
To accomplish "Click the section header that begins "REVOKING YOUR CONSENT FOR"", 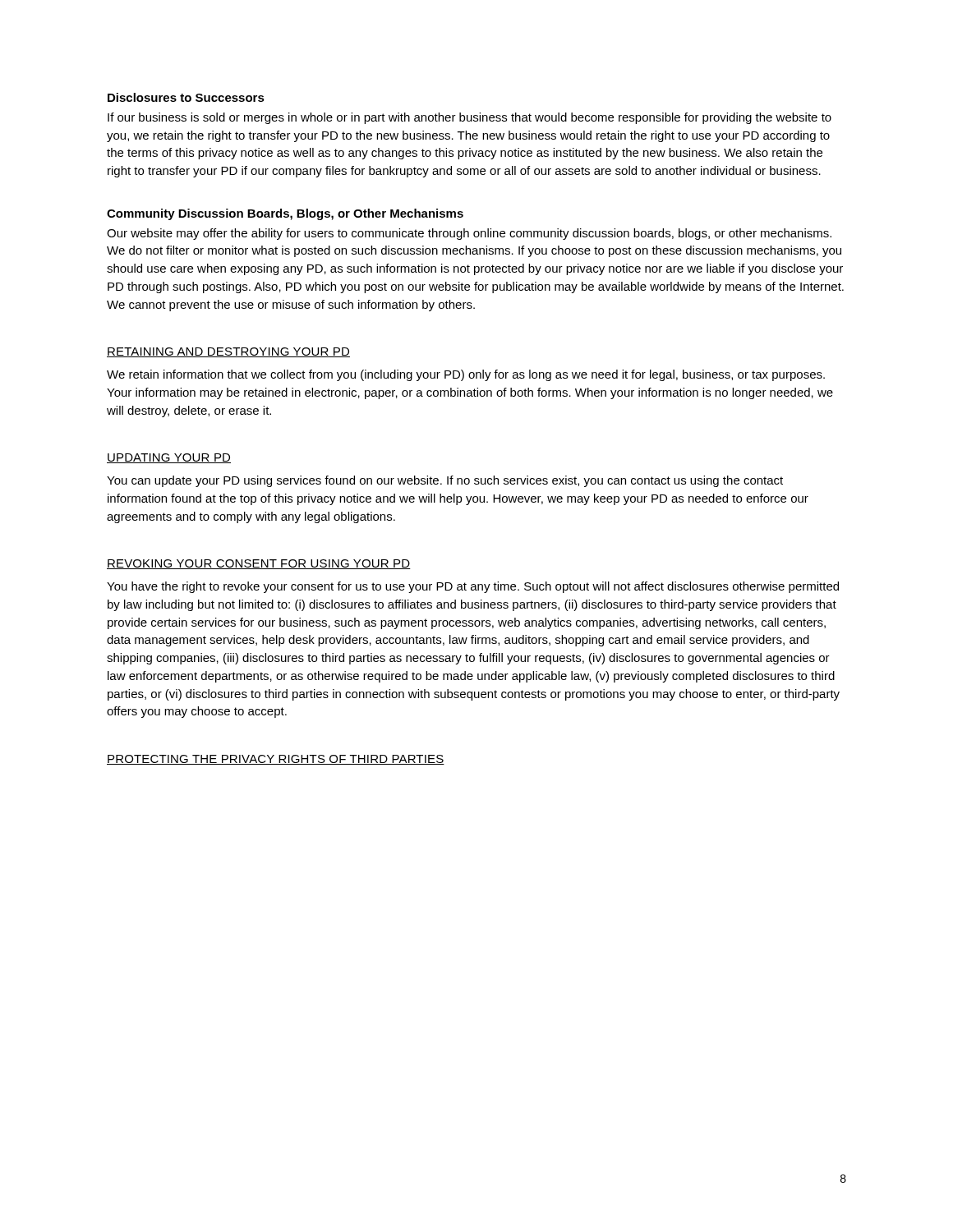I will point(259,563).
